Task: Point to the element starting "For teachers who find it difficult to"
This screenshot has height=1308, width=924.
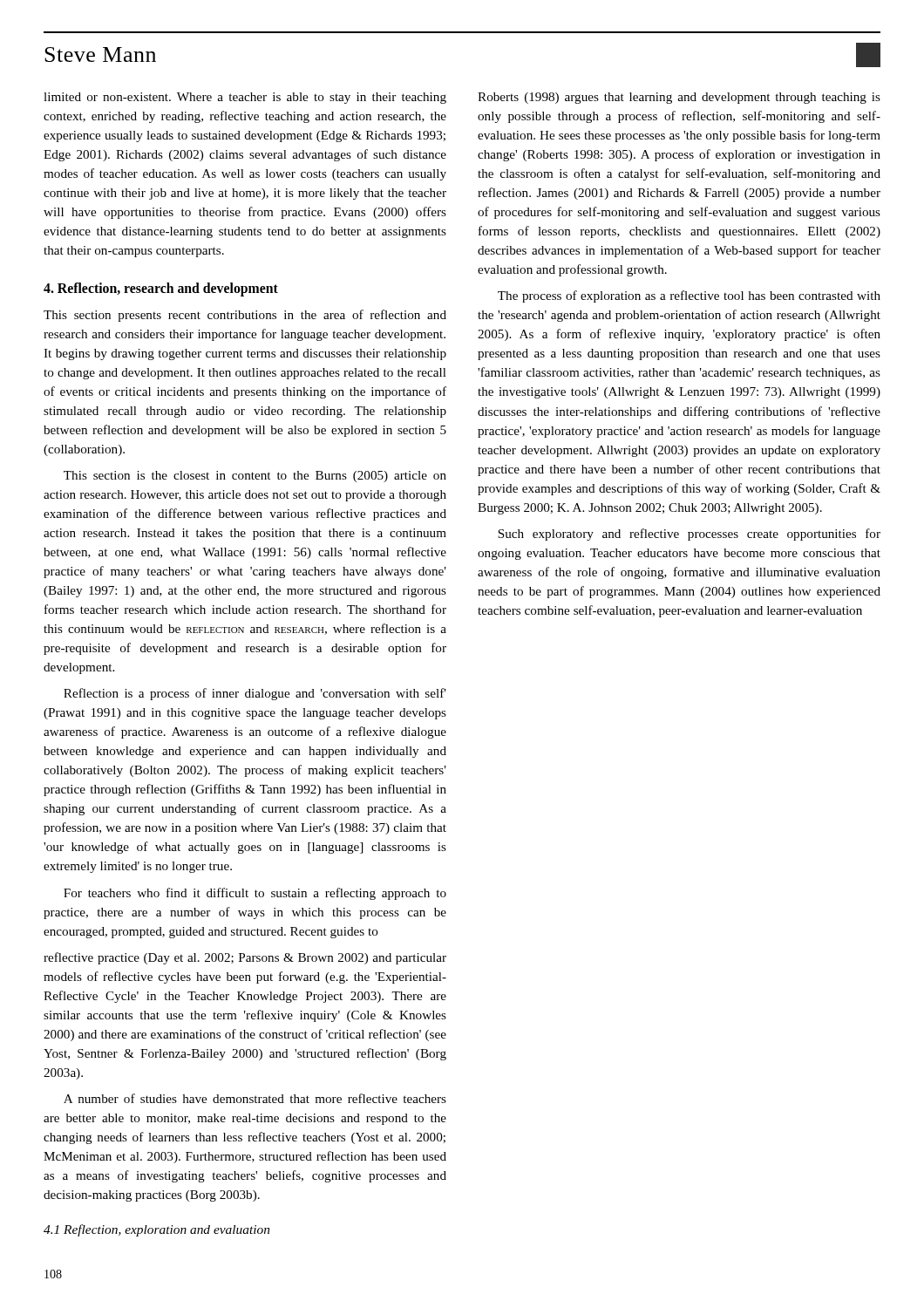Action: coord(245,912)
